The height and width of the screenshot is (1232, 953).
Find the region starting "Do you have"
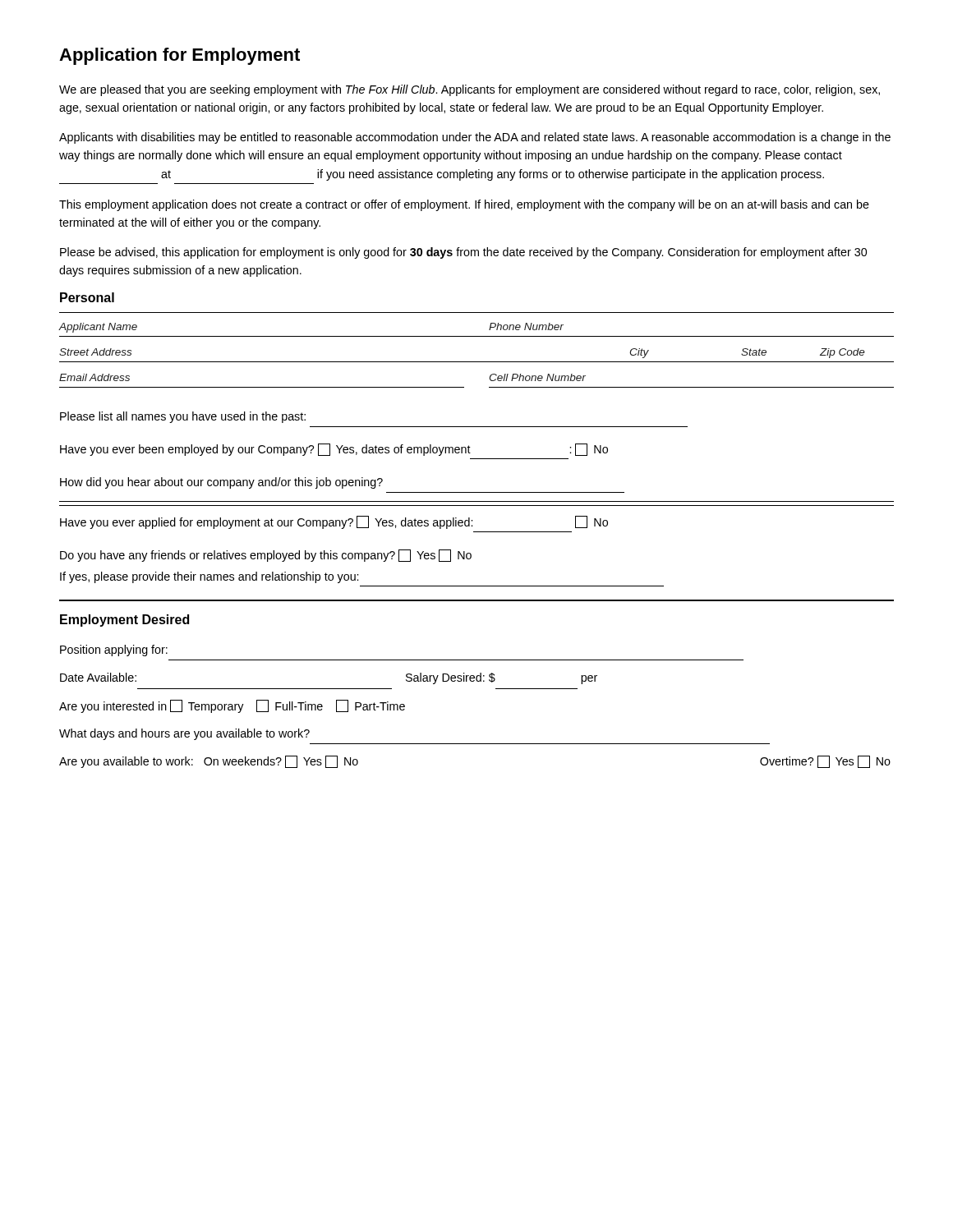click(x=266, y=555)
